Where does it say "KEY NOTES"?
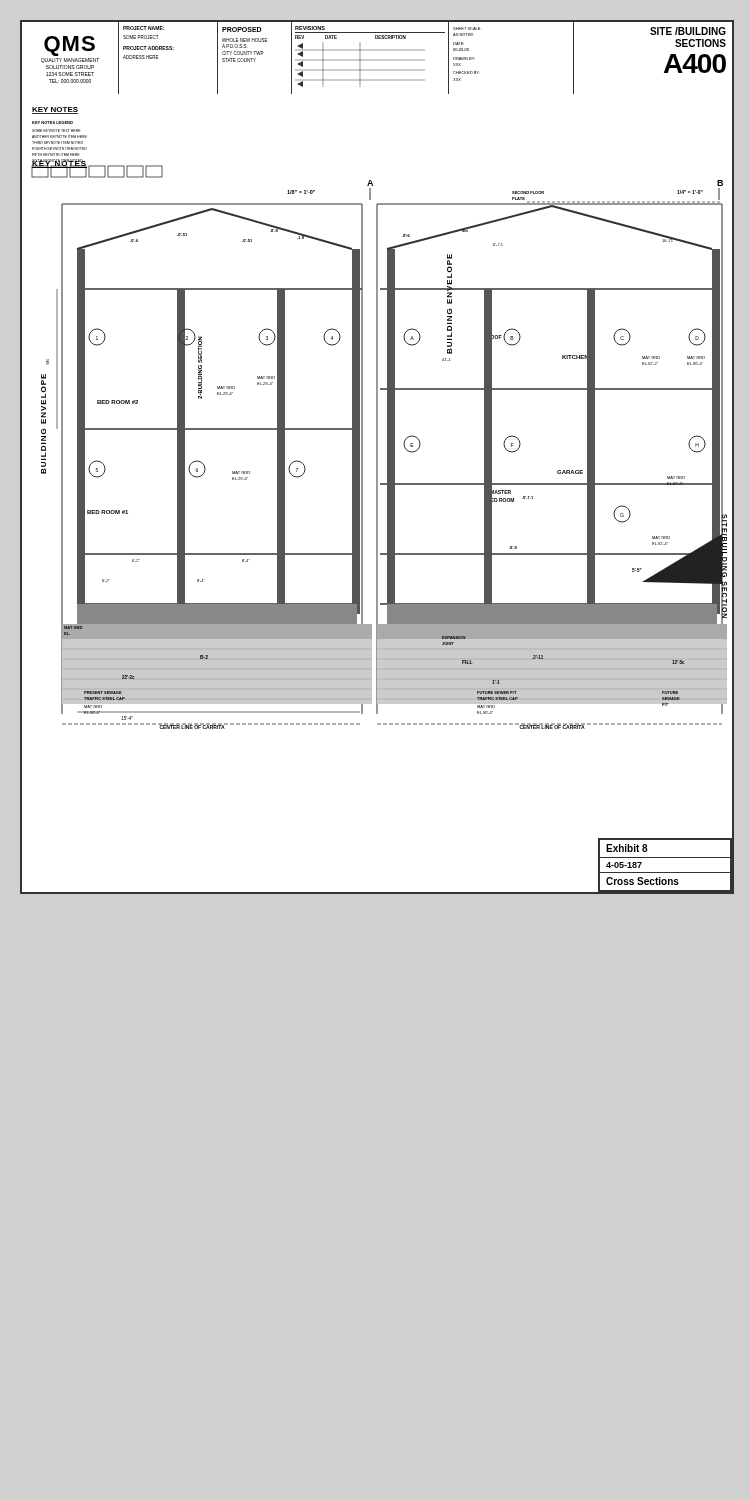This screenshot has height=1500, width=750. (60, 164)
